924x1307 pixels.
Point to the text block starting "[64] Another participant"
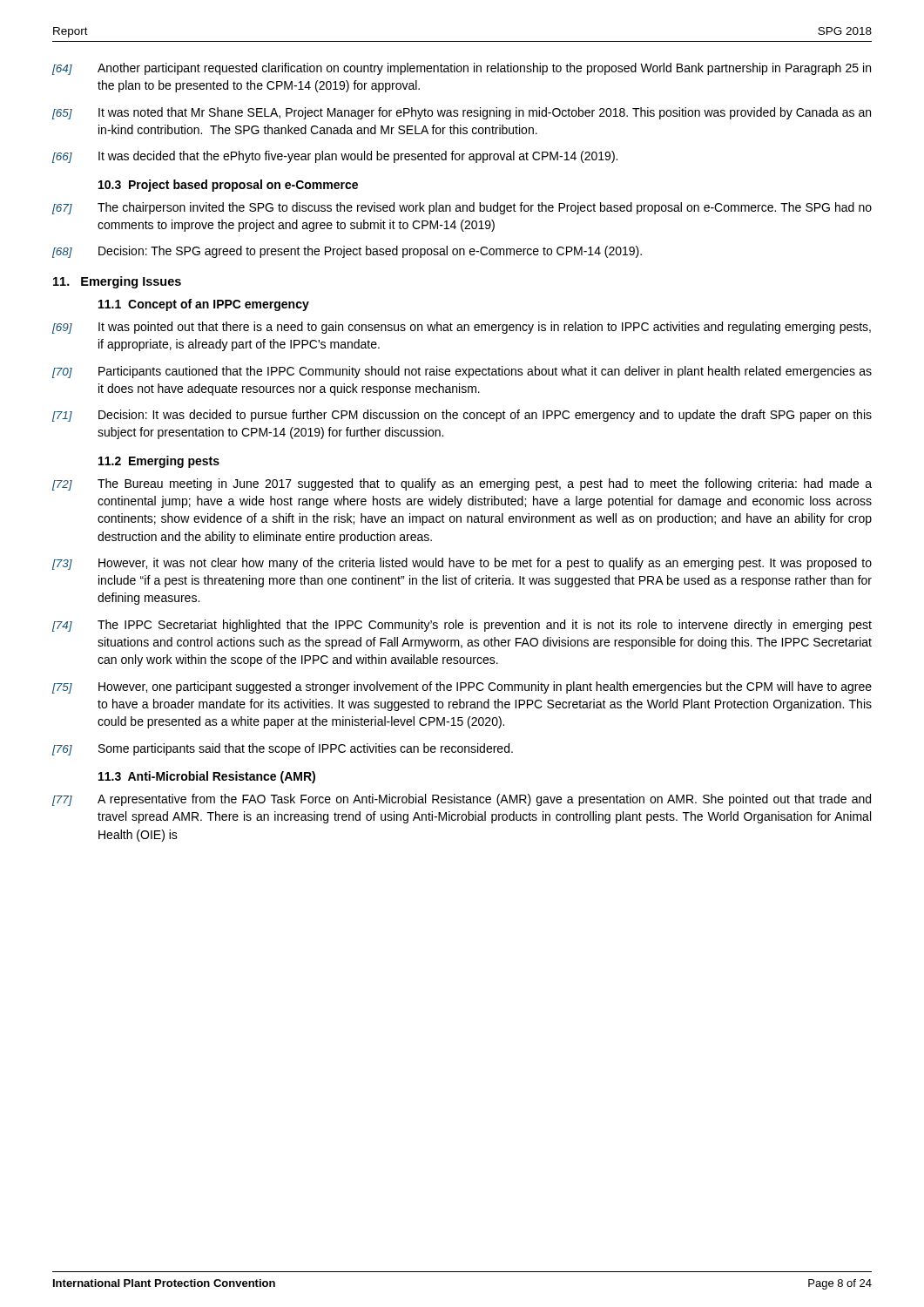point(462,77)
